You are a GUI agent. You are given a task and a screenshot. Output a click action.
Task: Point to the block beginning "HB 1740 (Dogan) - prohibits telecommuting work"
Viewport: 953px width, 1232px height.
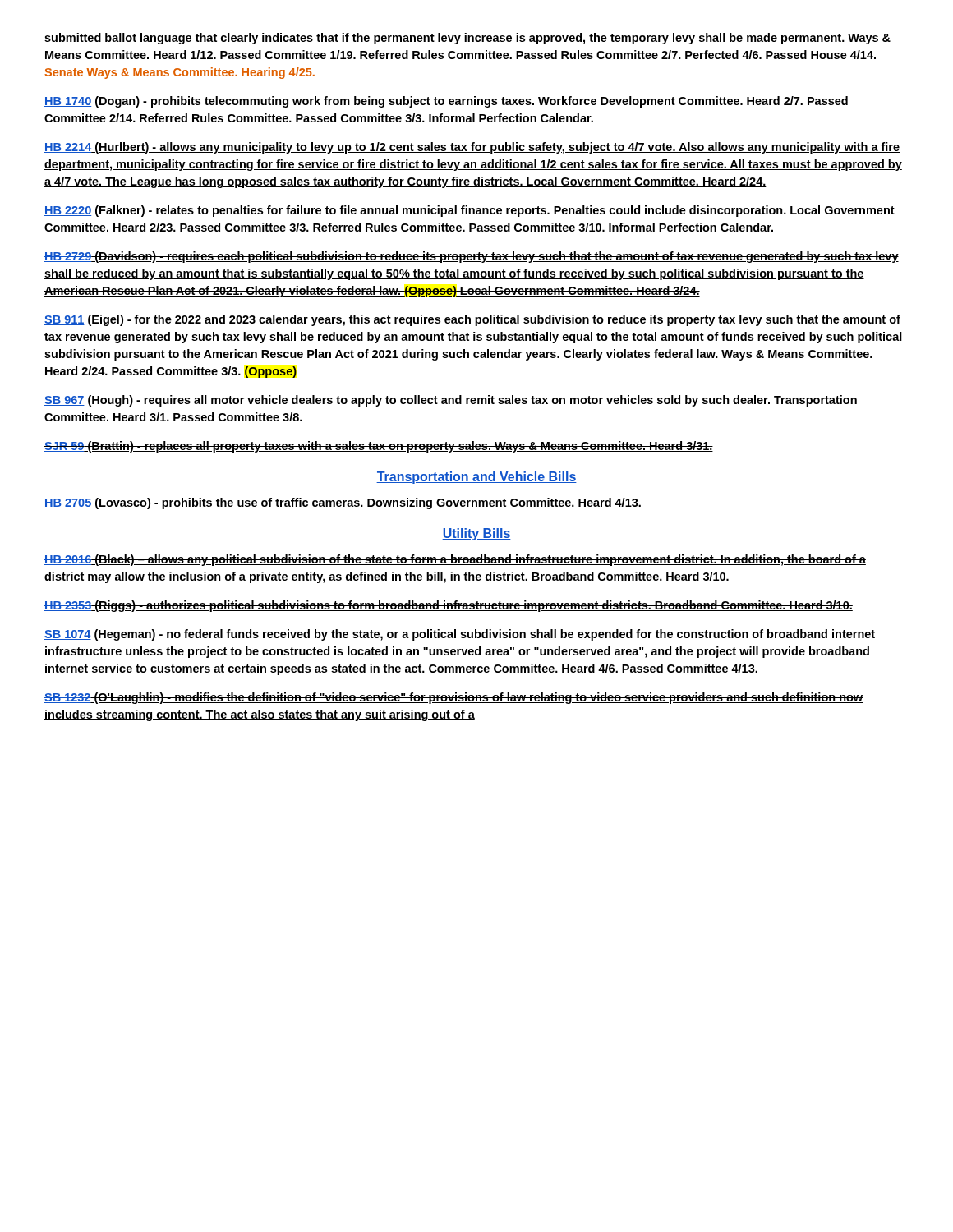tap(446, 110)
